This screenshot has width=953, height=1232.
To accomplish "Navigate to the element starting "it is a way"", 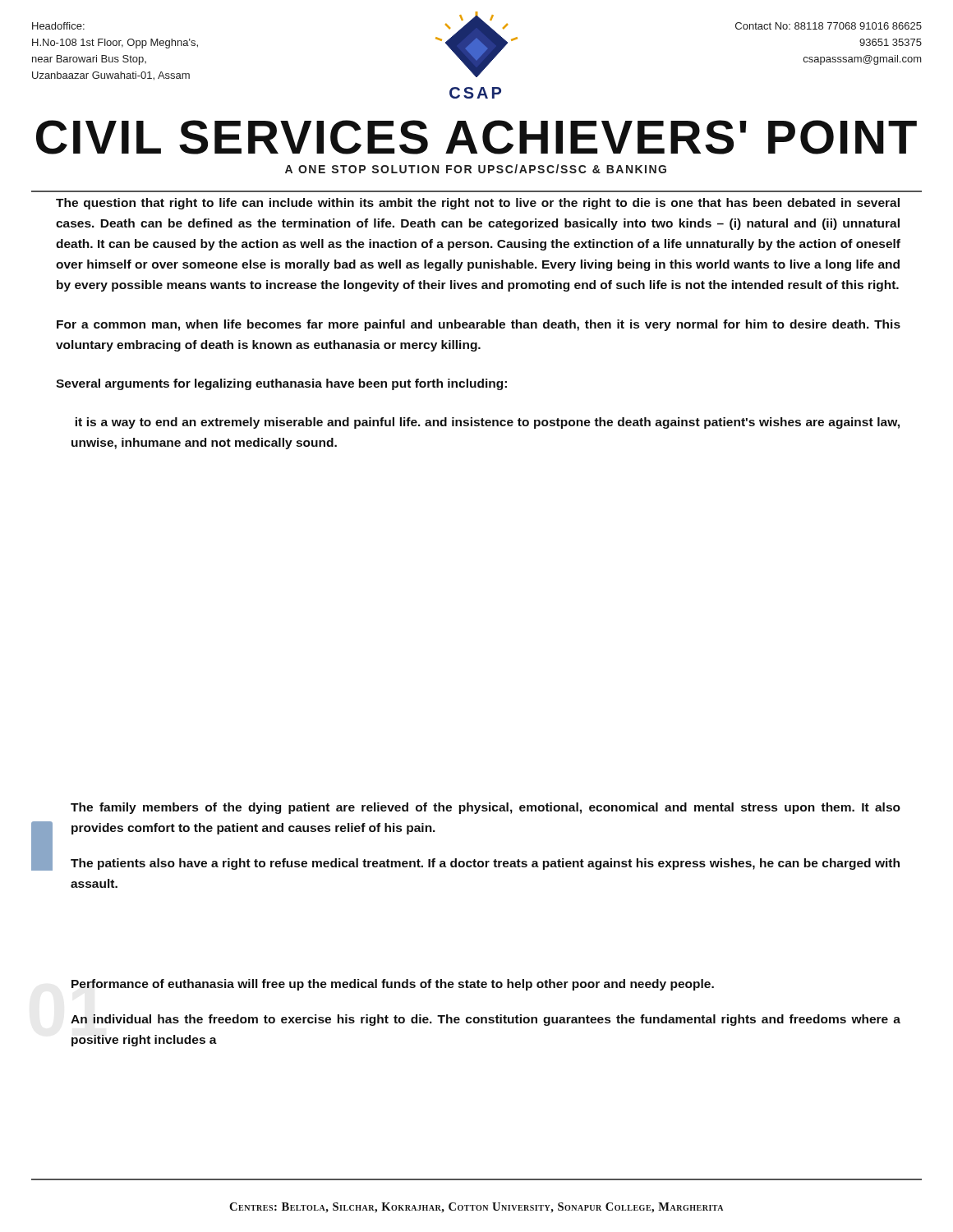I will click(x=486, y=432).
